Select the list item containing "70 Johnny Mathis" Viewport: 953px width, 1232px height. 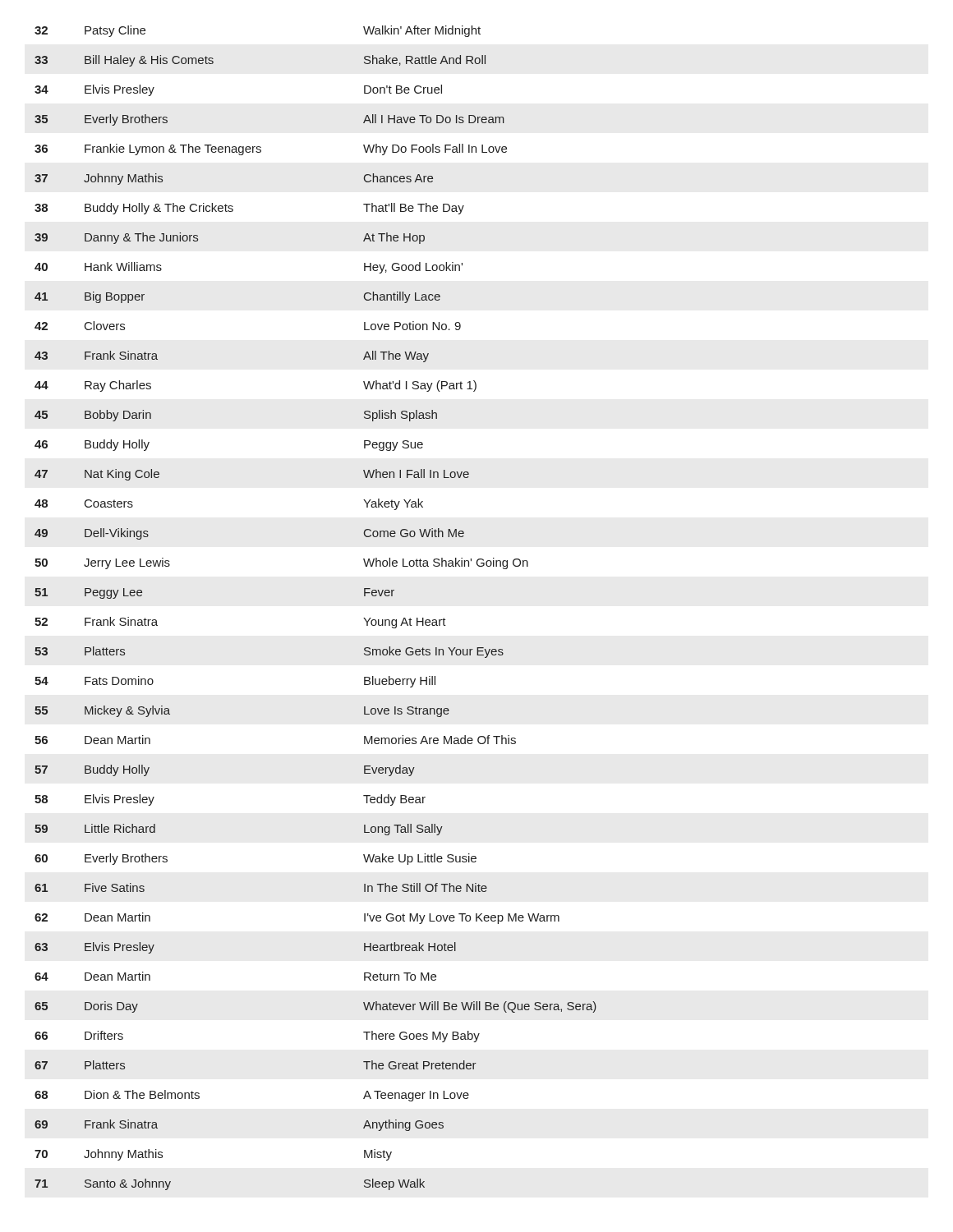pyautogui.click(x=120, y=1154)
